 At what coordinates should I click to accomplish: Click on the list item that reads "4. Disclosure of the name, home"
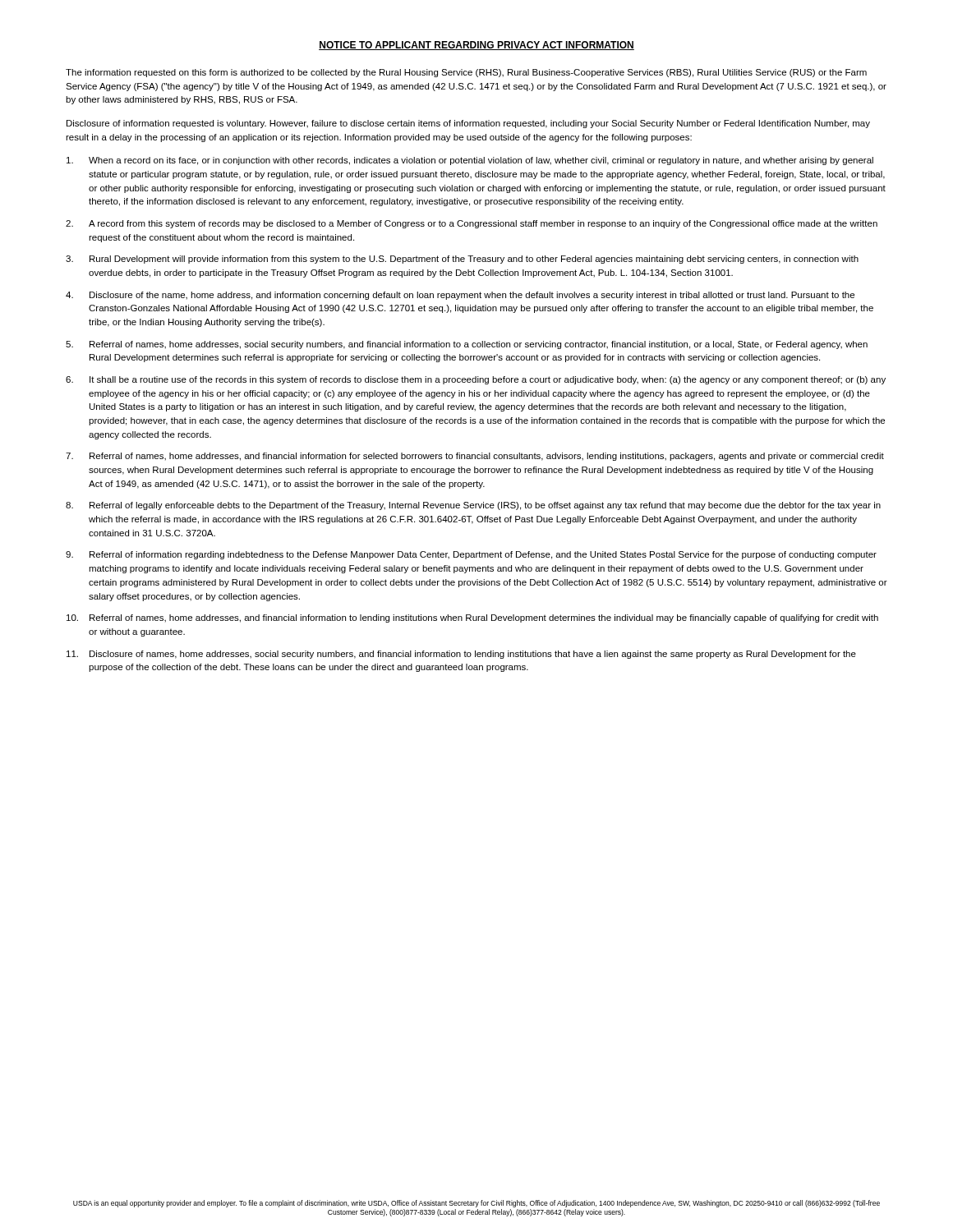click(x=476, y=309)
